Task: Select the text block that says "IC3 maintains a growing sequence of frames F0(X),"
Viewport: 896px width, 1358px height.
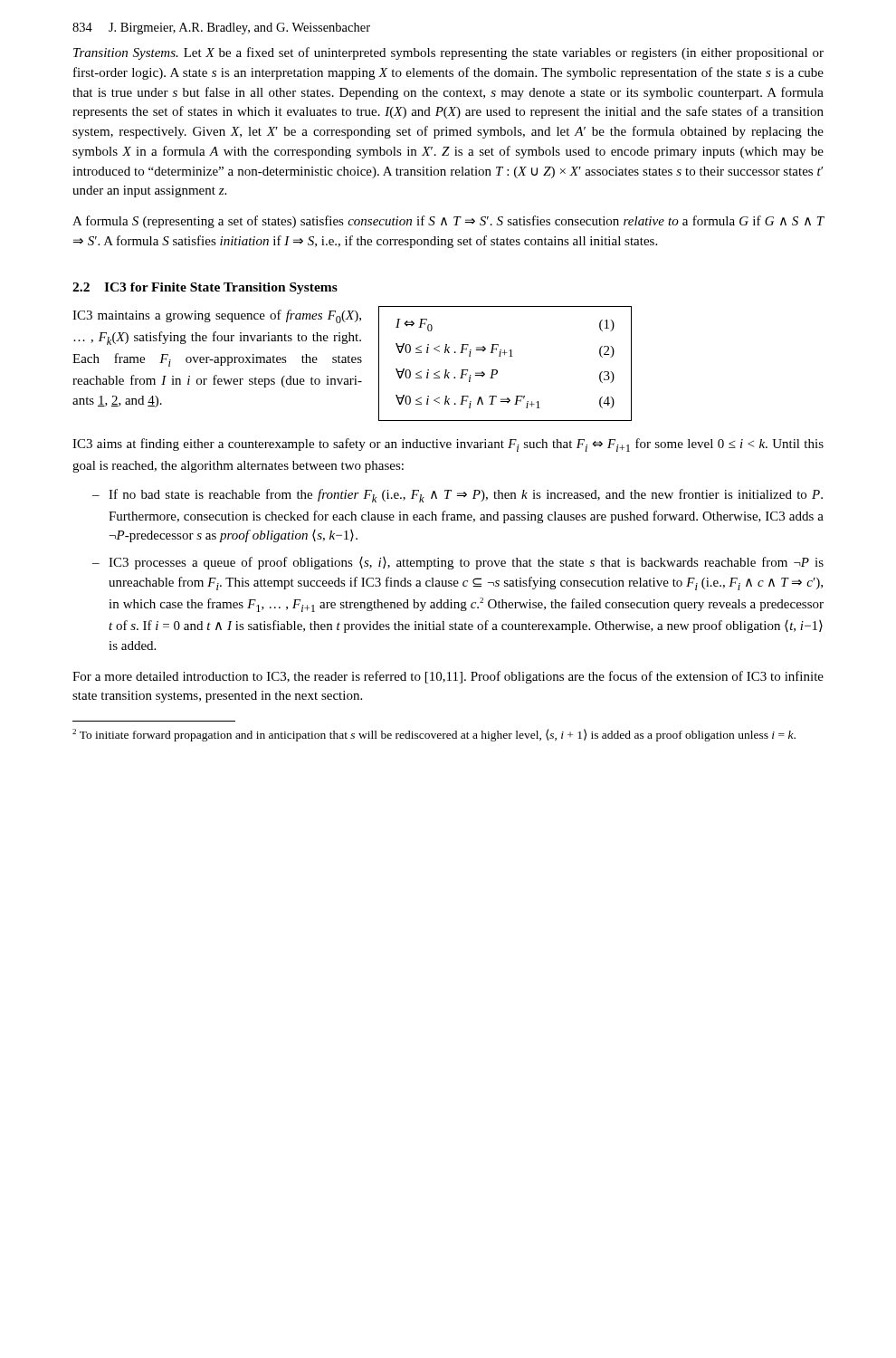Action: click(x=217, y=358)
